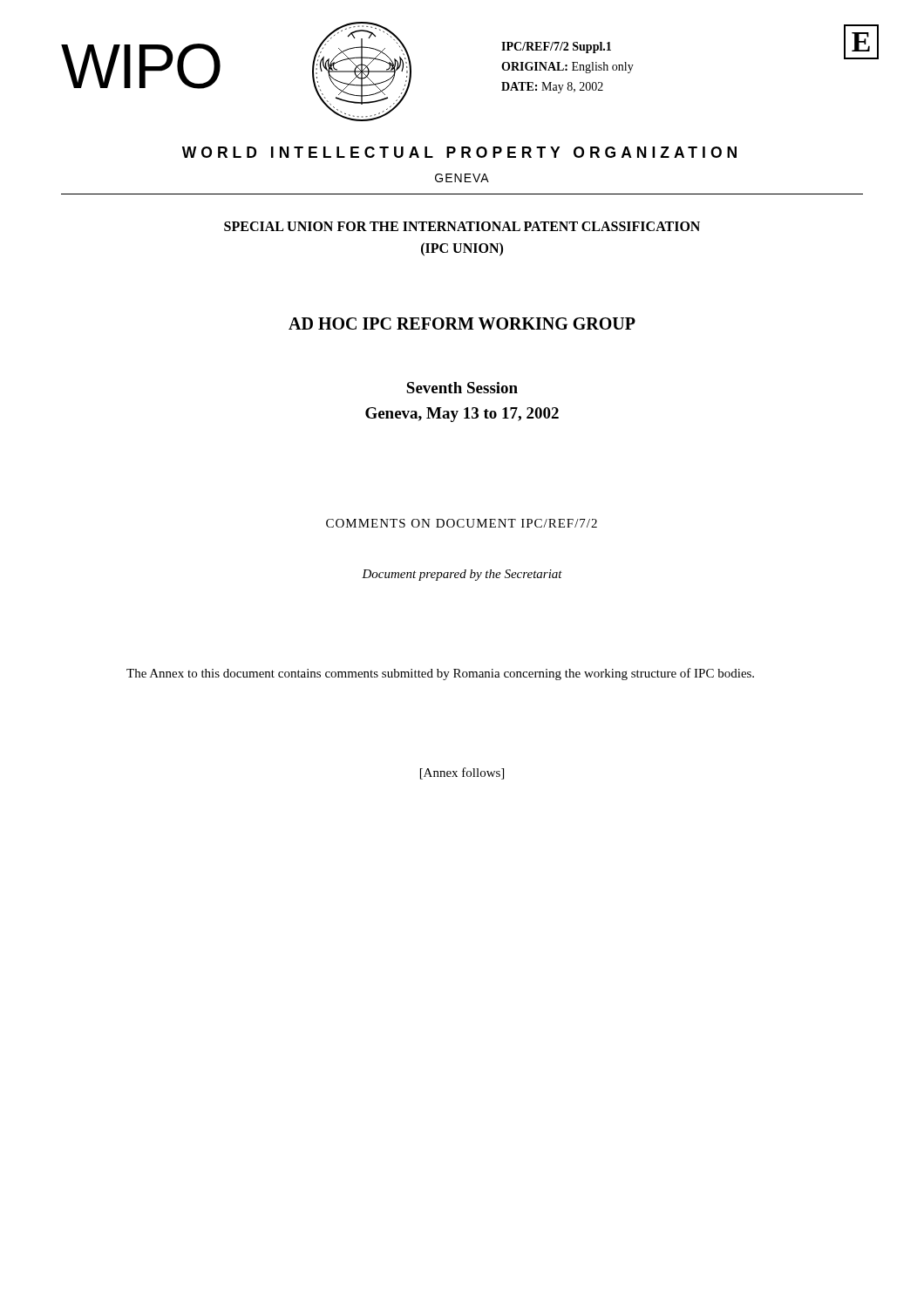
Task: Navigate to the element starting "WORLD INTELLECTUAL PROPERTY"
Action: (x=462, y=153)
